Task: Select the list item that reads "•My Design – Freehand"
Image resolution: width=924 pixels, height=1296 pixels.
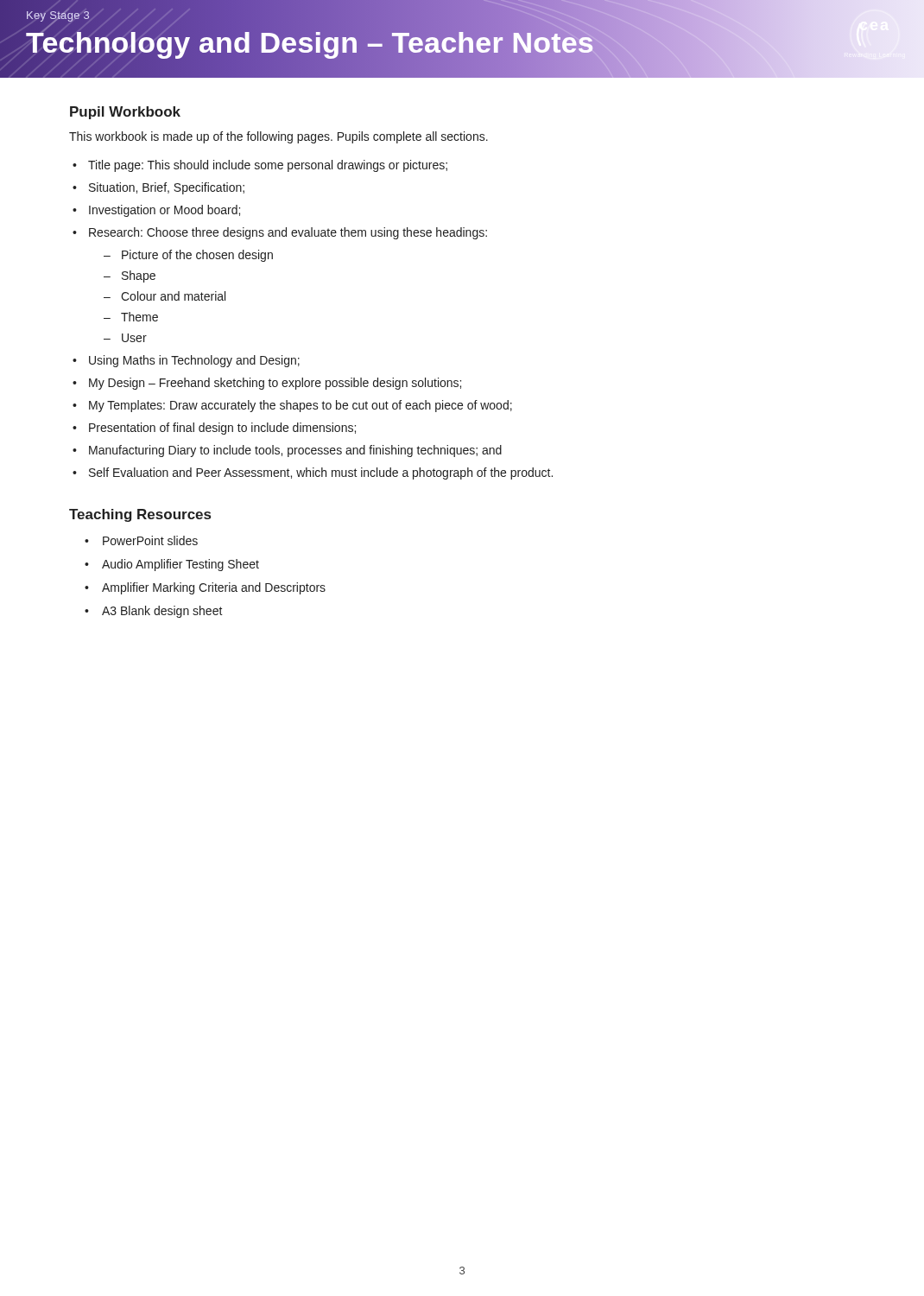Action: pyautogui.click(x=267, y=383)
